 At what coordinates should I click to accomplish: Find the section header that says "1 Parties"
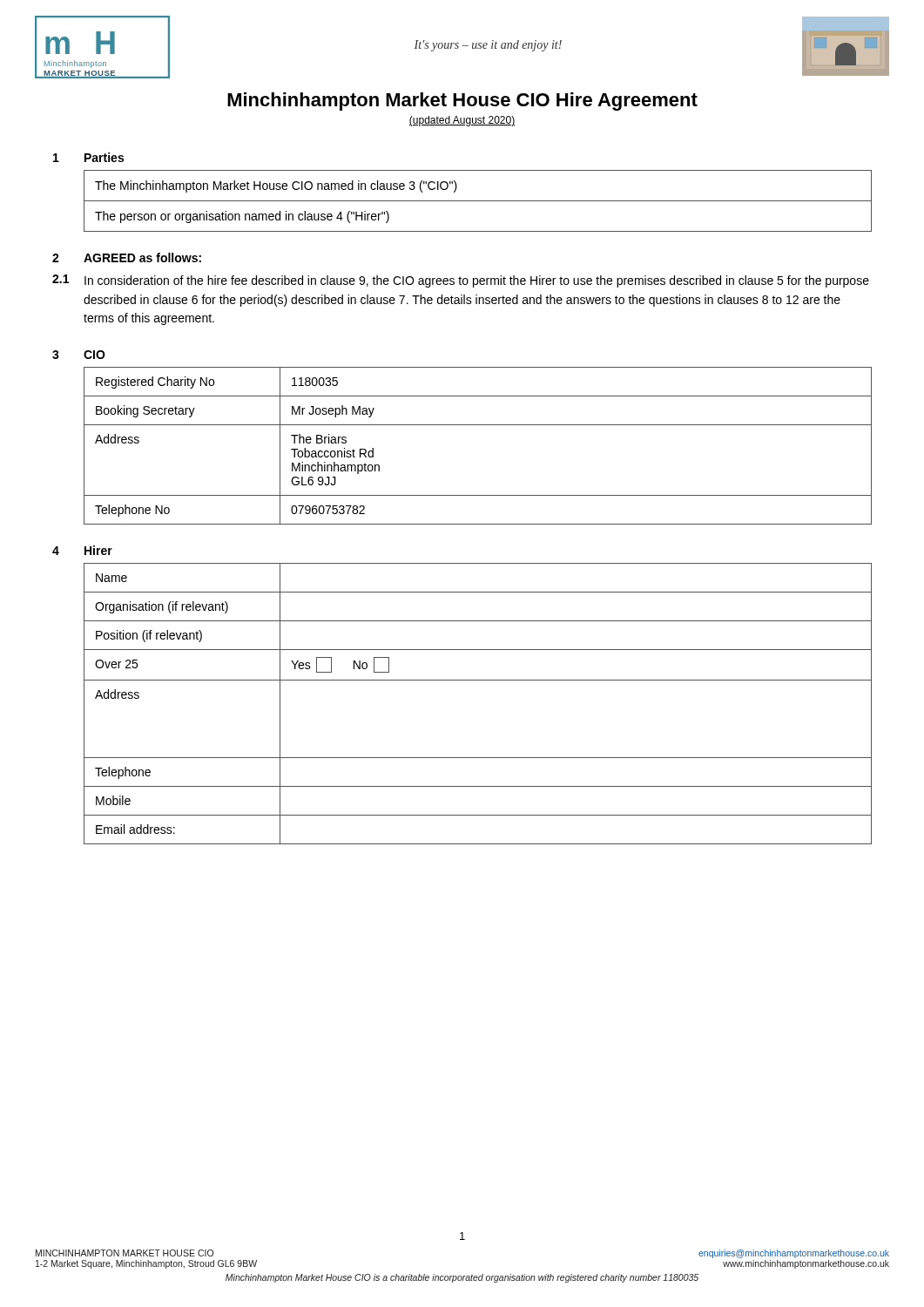tap(88, 158)
